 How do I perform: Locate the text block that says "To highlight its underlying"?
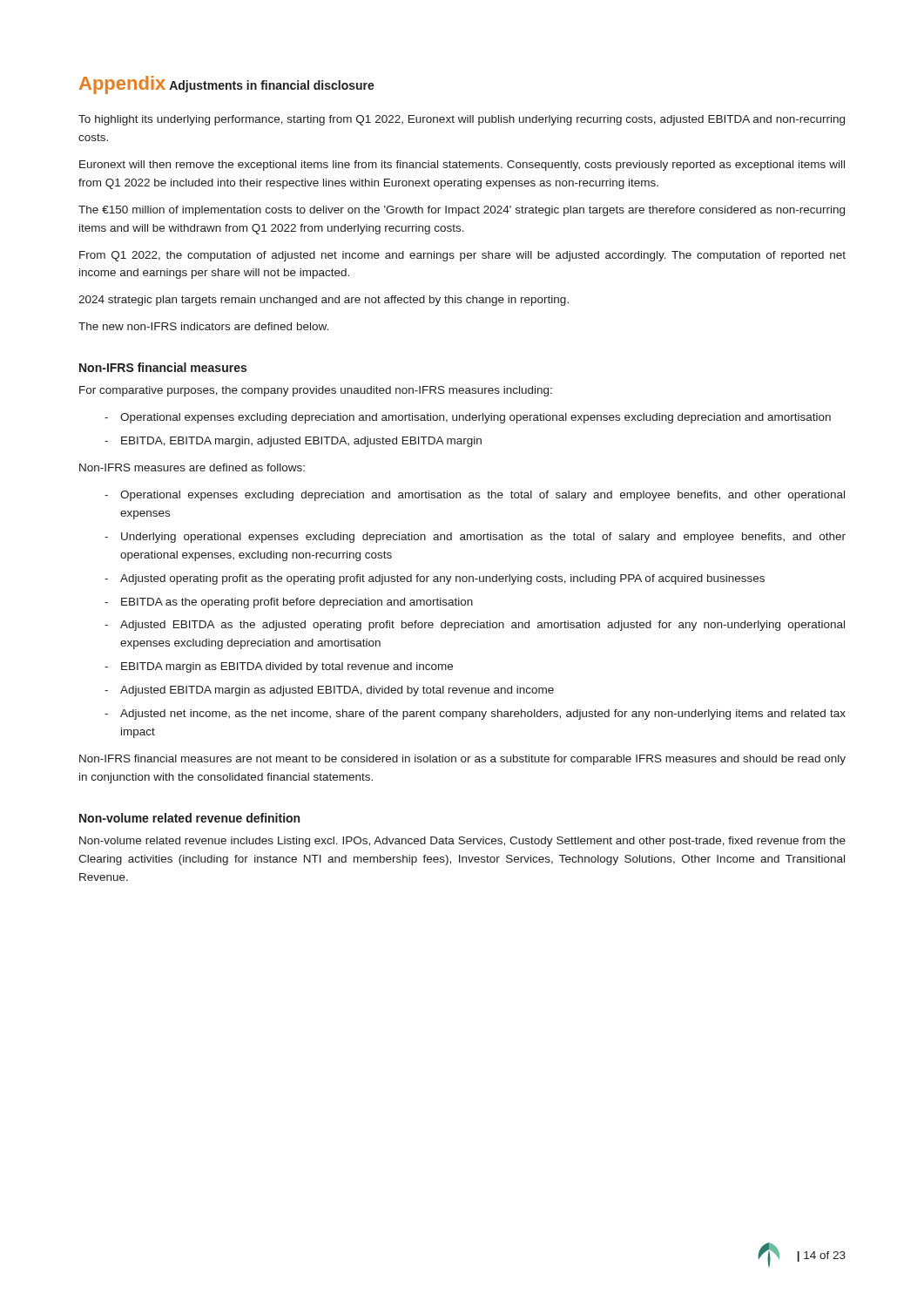pos(462,129)
